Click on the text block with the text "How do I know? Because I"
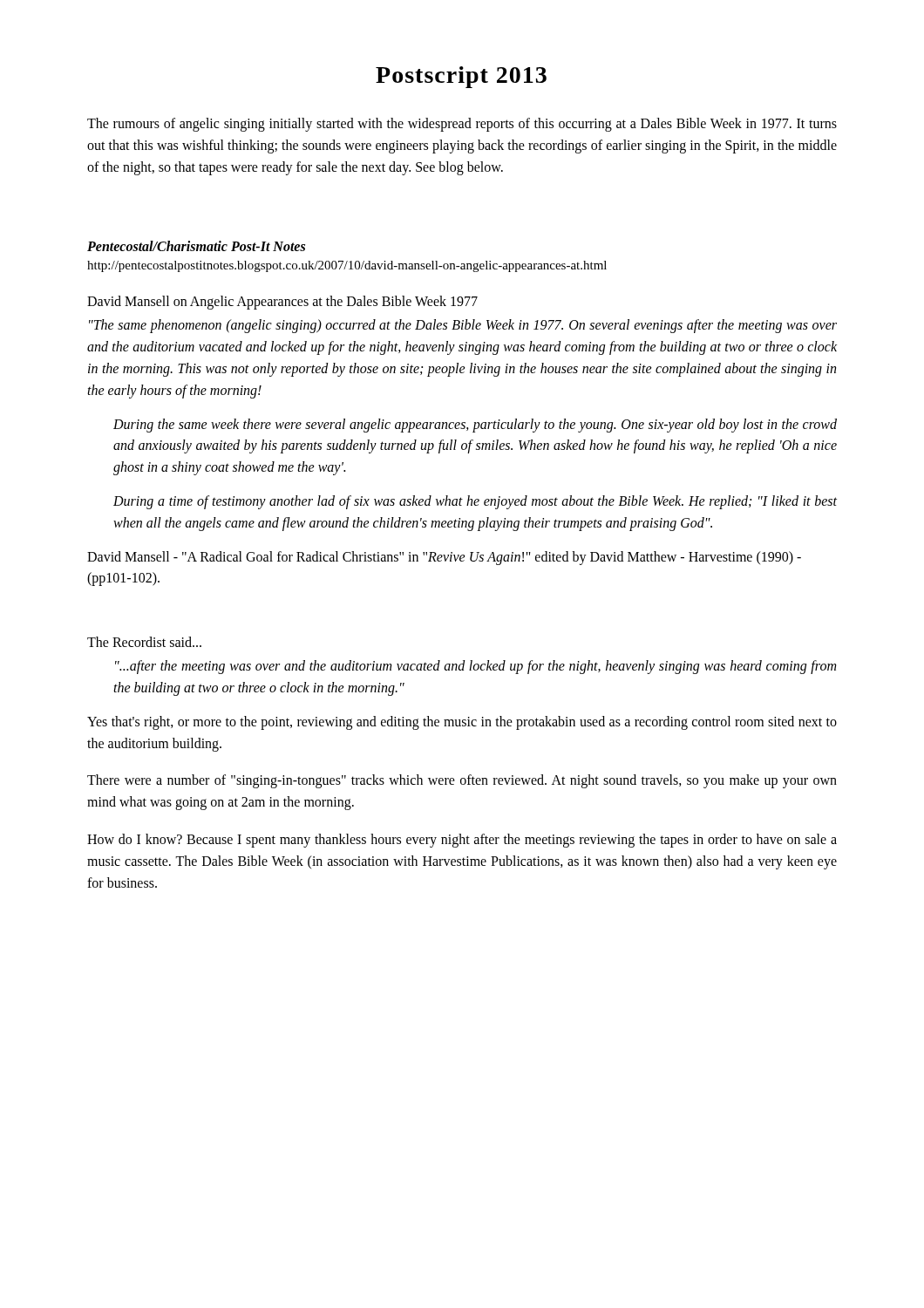The height and width of the screenshot is (1308, 924). pyautogui.click(x=462, y=861)
